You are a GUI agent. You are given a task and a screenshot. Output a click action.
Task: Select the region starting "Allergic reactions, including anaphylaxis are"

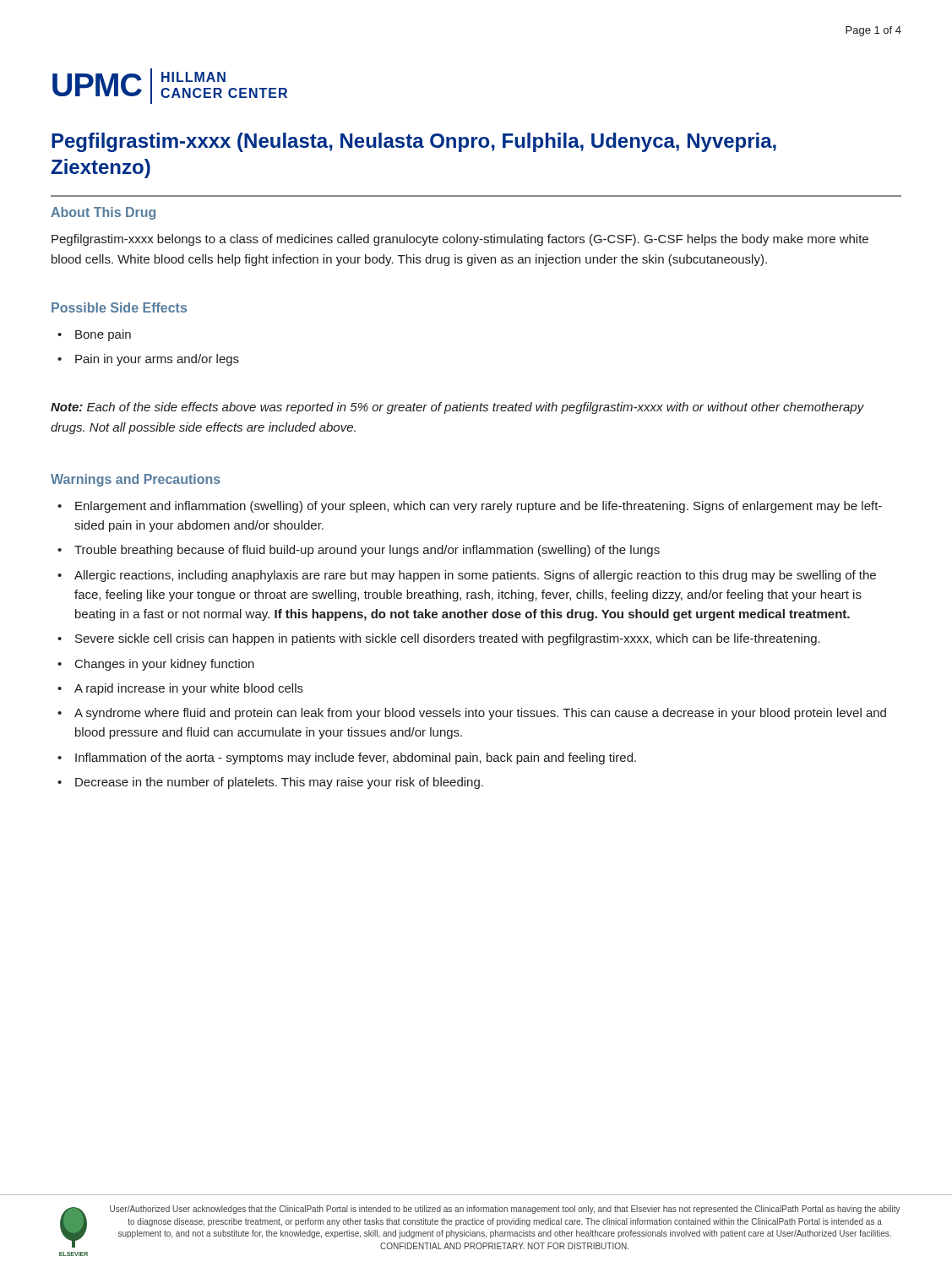click(475, 594)
